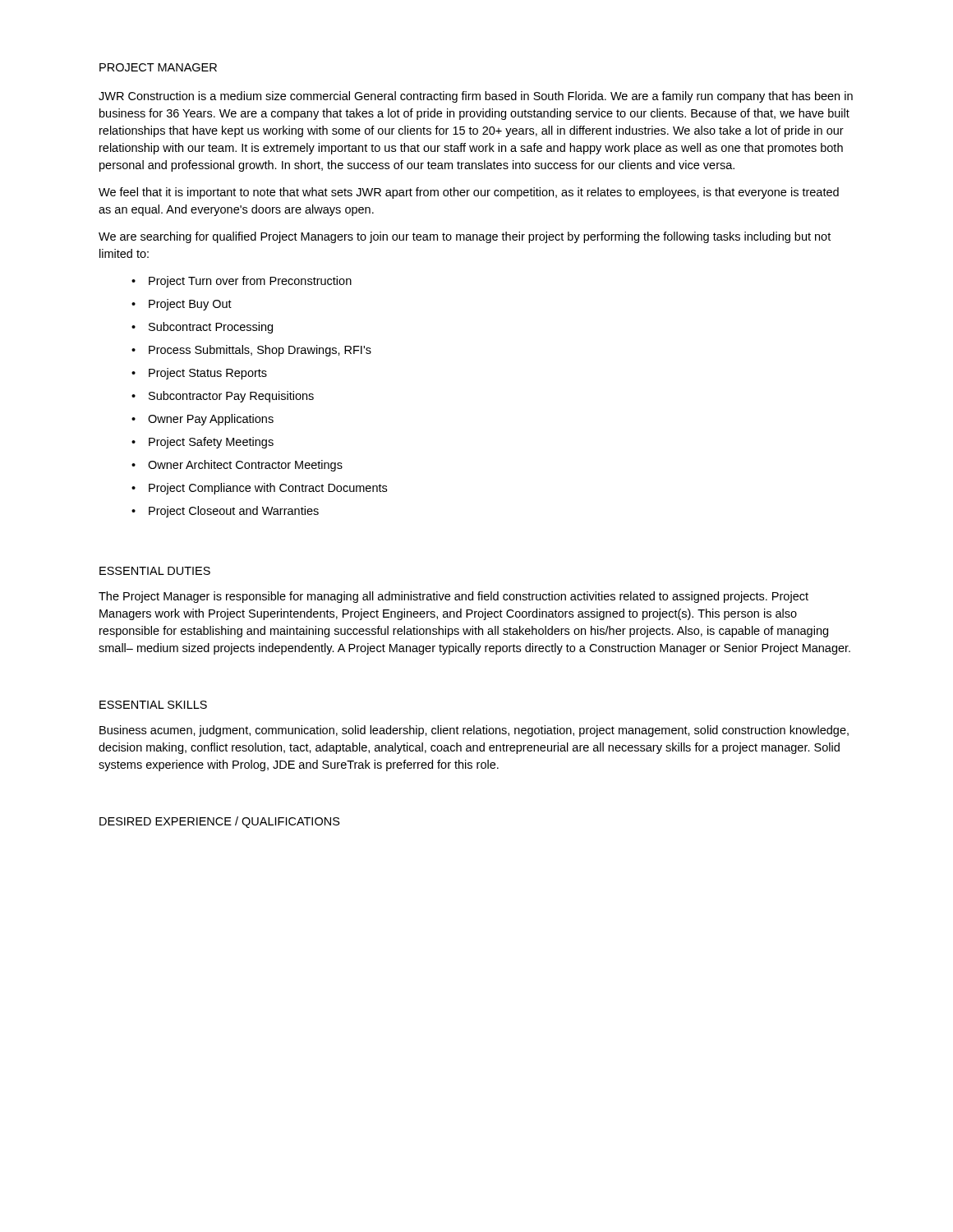Find the block on this page that starts "We feel that"
Screen dimensions: 1232x953
point(469,201)
